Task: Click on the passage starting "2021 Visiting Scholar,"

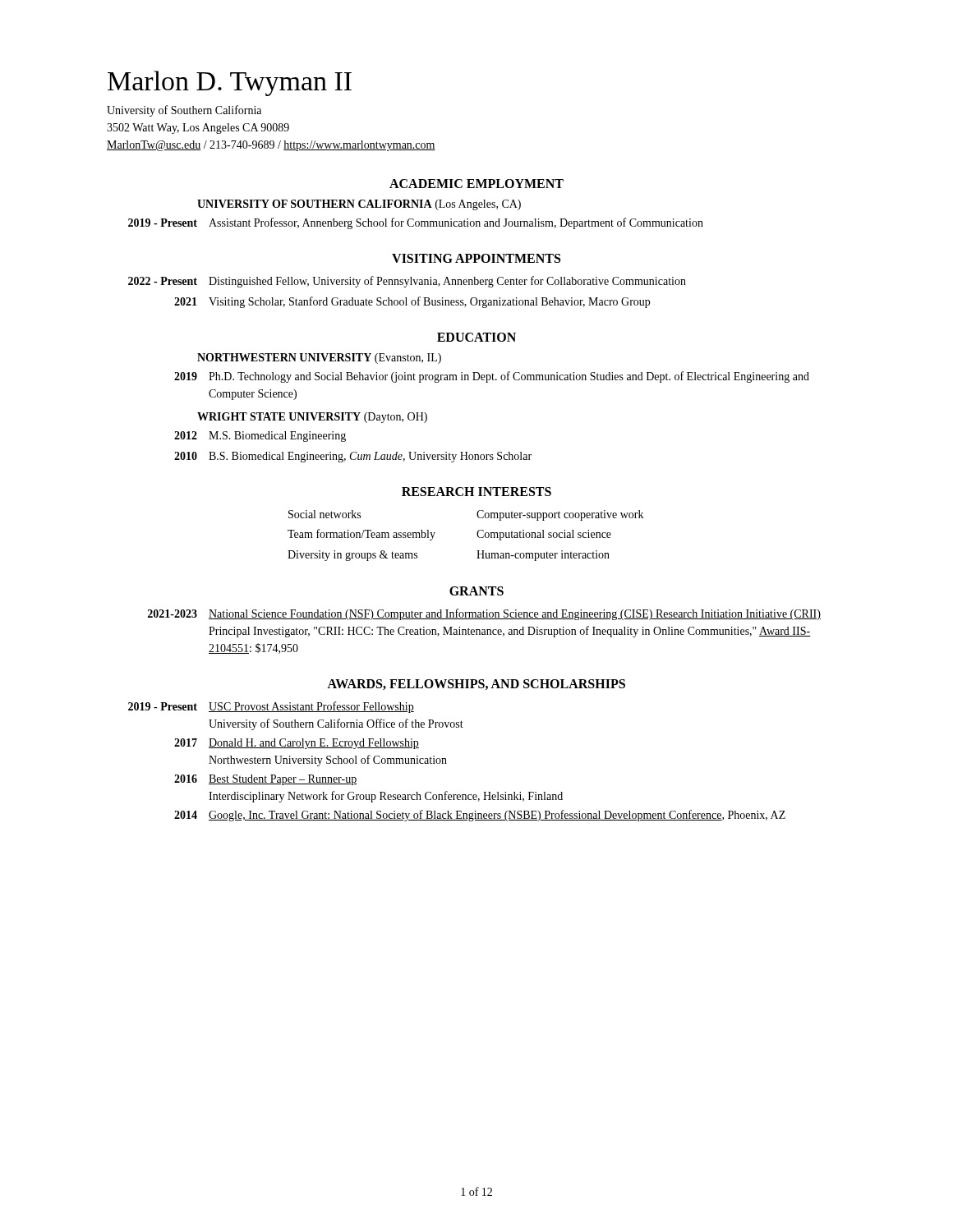Action: [476, 302]
